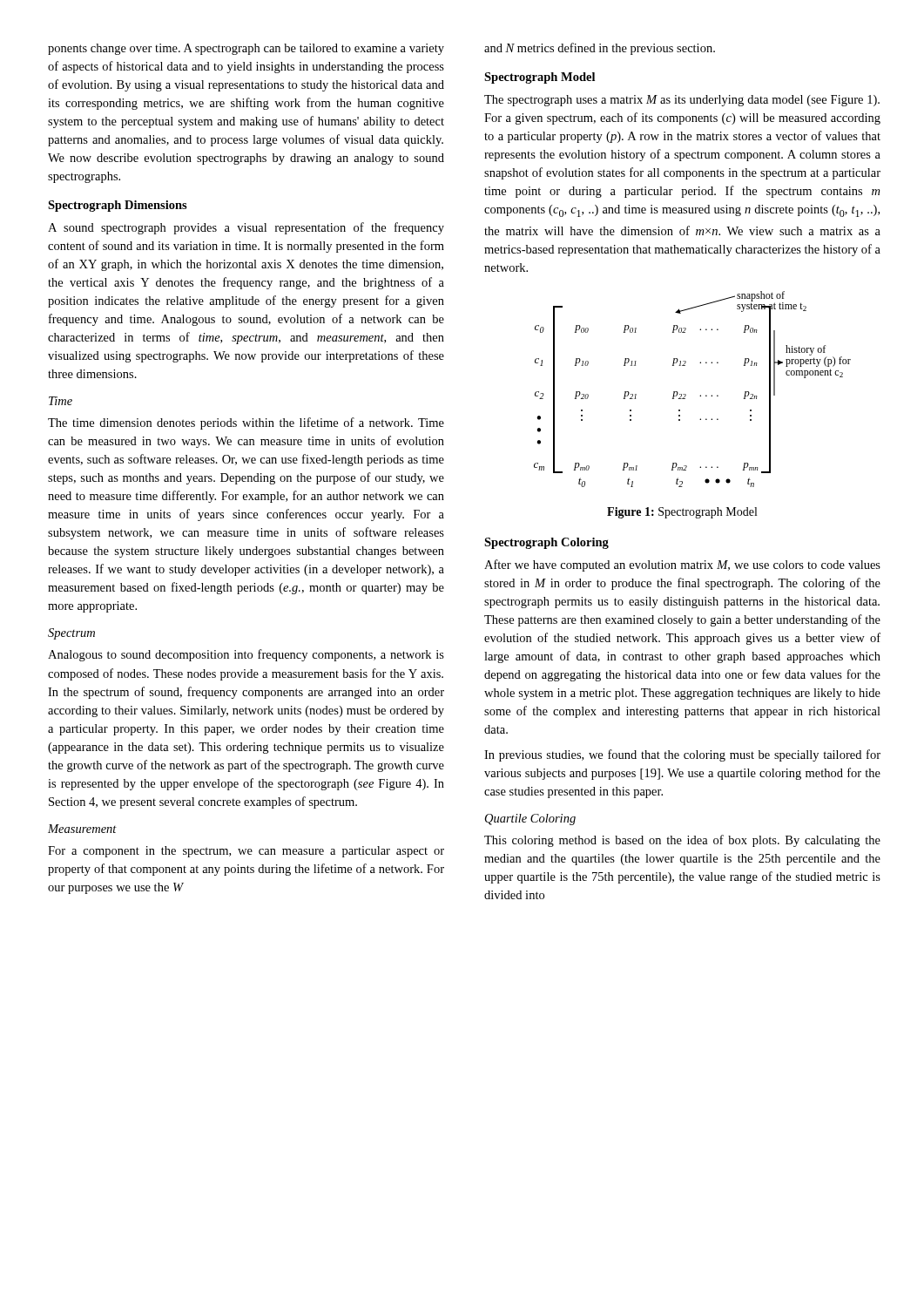Locate the block of text that opens with "The spectrograph uses"
The width and height of the screenshot is (924, 1307).
pyautogui.click(x=682, y=184)
